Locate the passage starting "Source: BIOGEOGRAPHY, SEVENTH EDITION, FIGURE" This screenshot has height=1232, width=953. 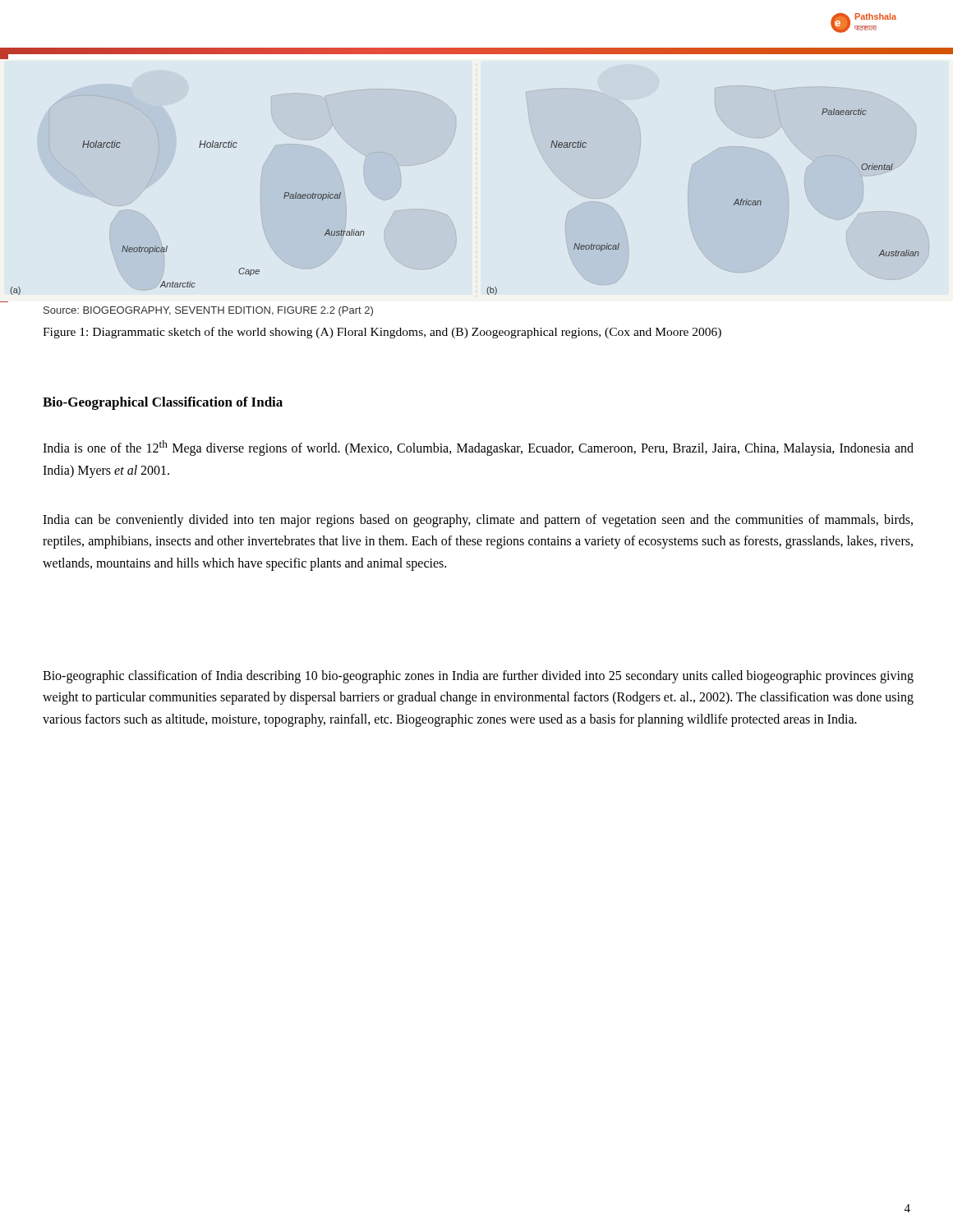click(208, 310)
